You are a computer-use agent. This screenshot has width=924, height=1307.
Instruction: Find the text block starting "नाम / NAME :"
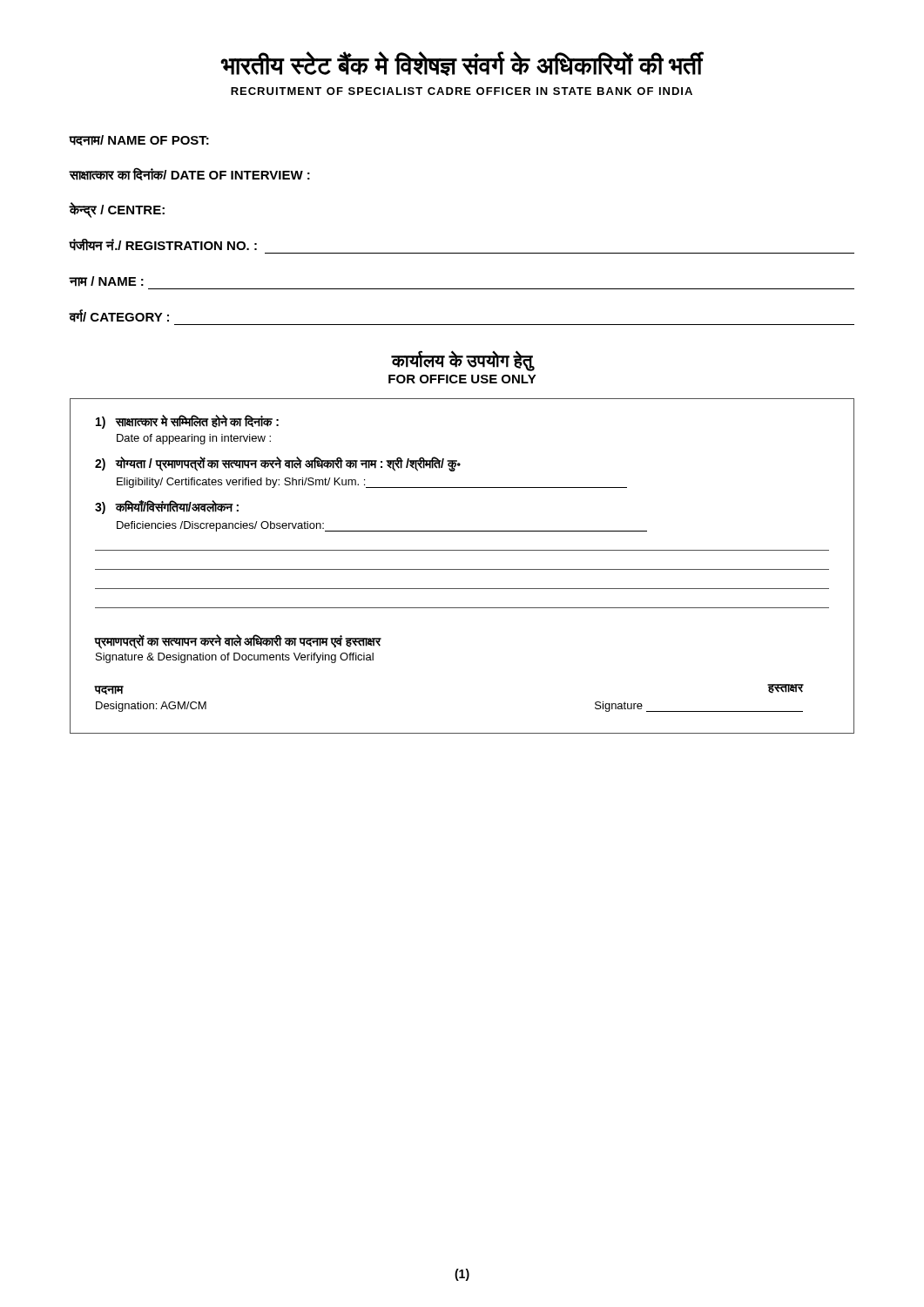click(462, 281)
